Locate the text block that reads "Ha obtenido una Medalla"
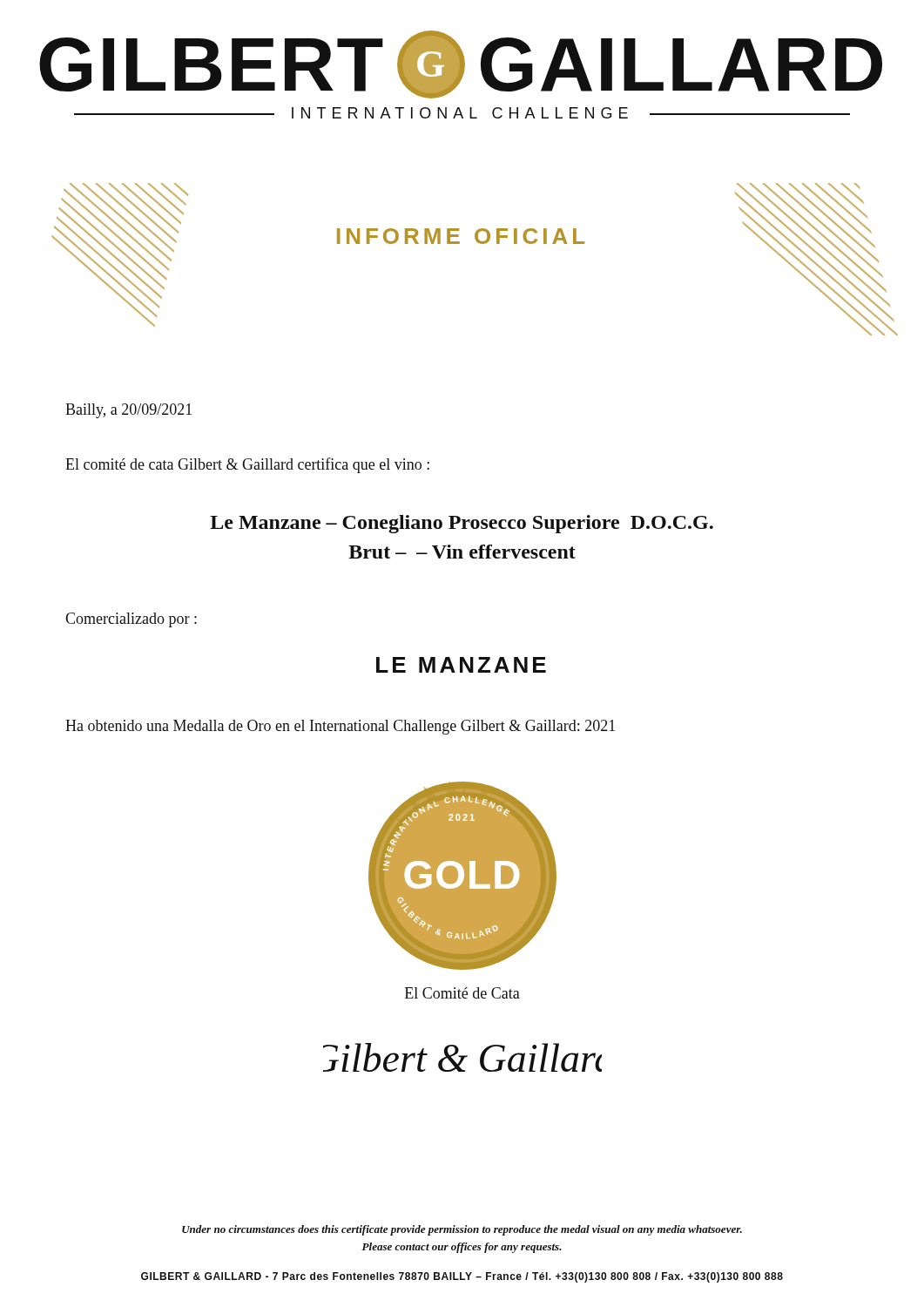 tap(341, 726)
